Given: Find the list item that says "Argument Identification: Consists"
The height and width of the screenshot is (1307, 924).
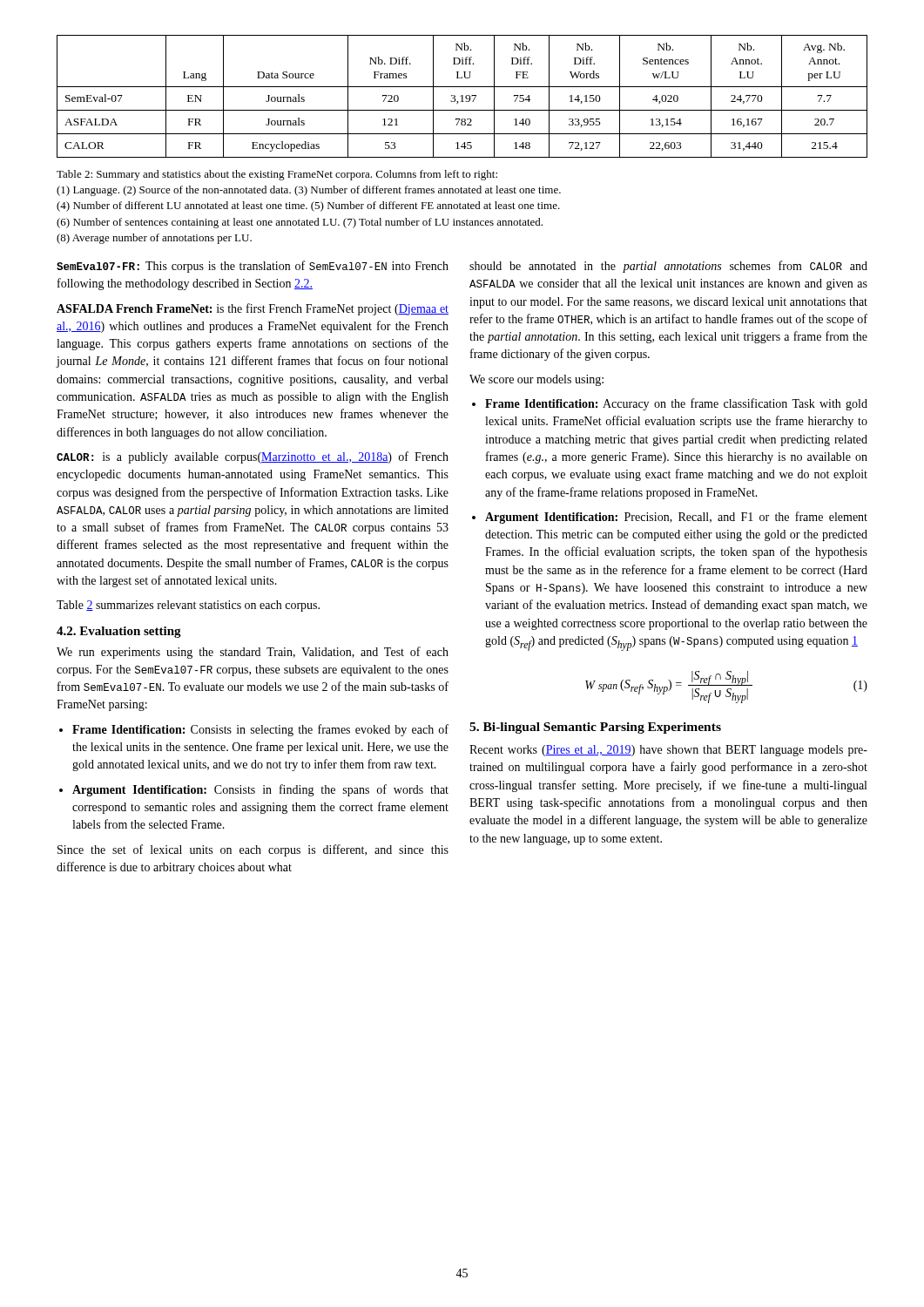Looking at the screenshot, I should [253, 808].
